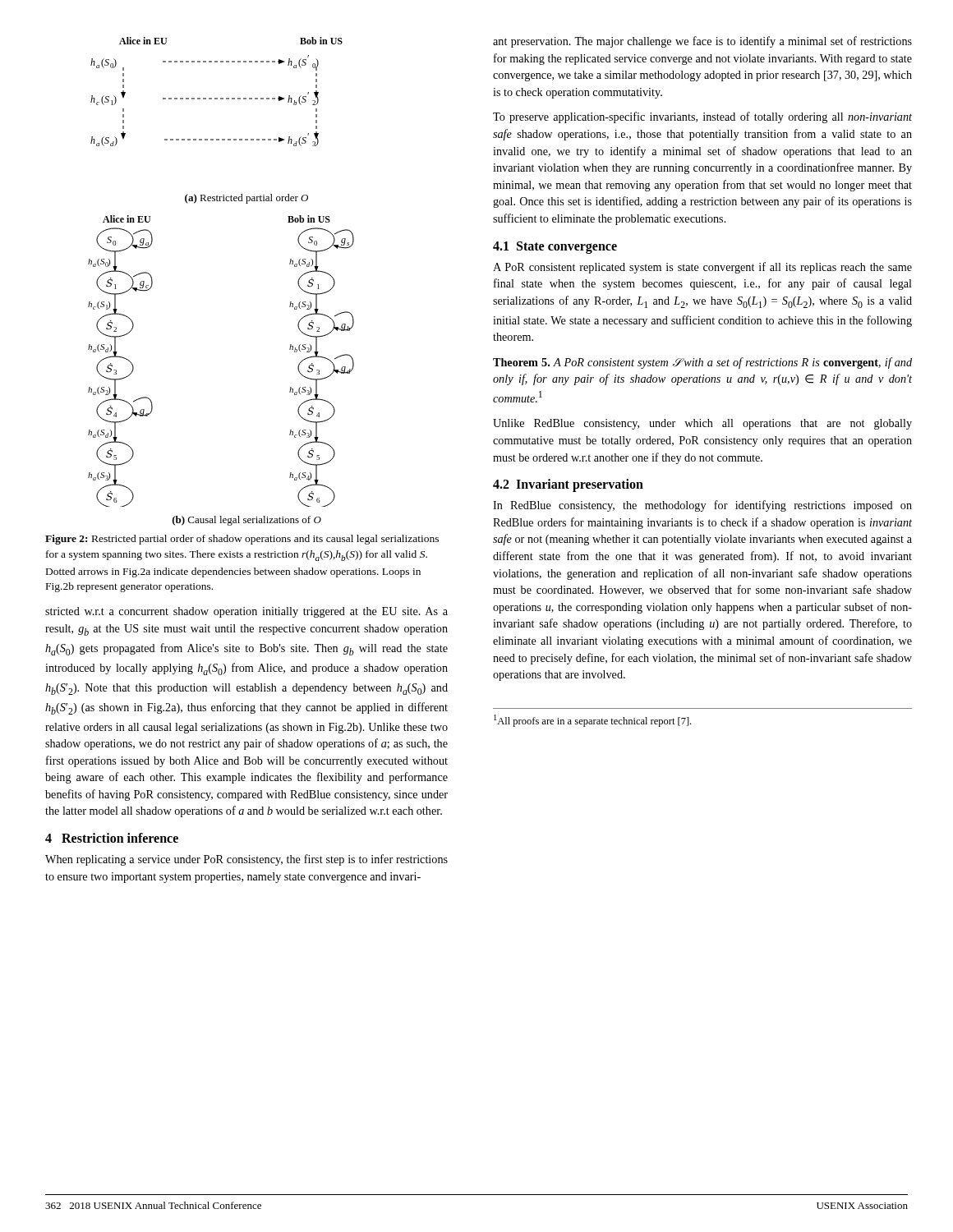Locate the text block starting "Figure 2: Restricted partial"

click(242, 562)
